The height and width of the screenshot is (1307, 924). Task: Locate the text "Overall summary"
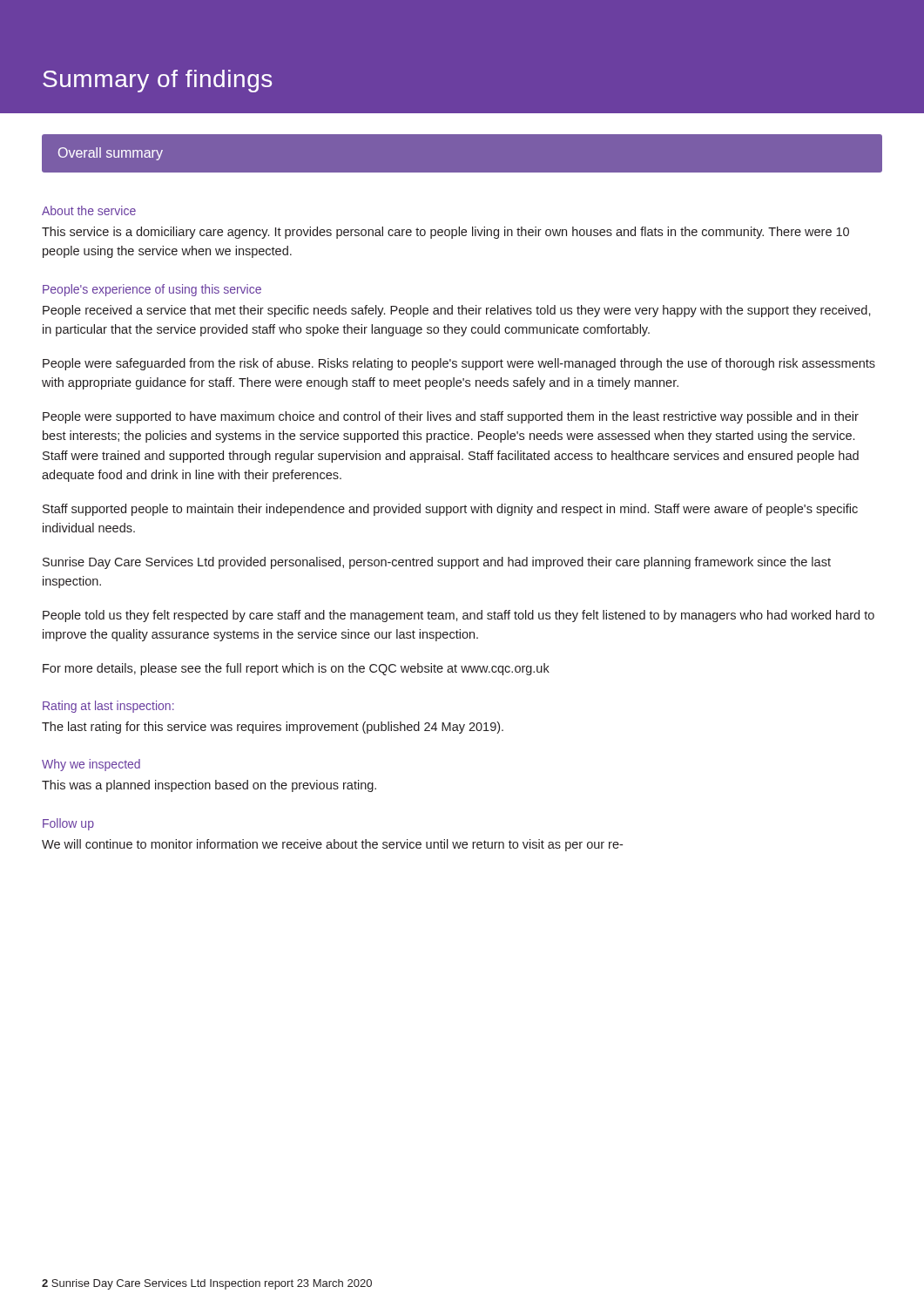tap(110, 153)
